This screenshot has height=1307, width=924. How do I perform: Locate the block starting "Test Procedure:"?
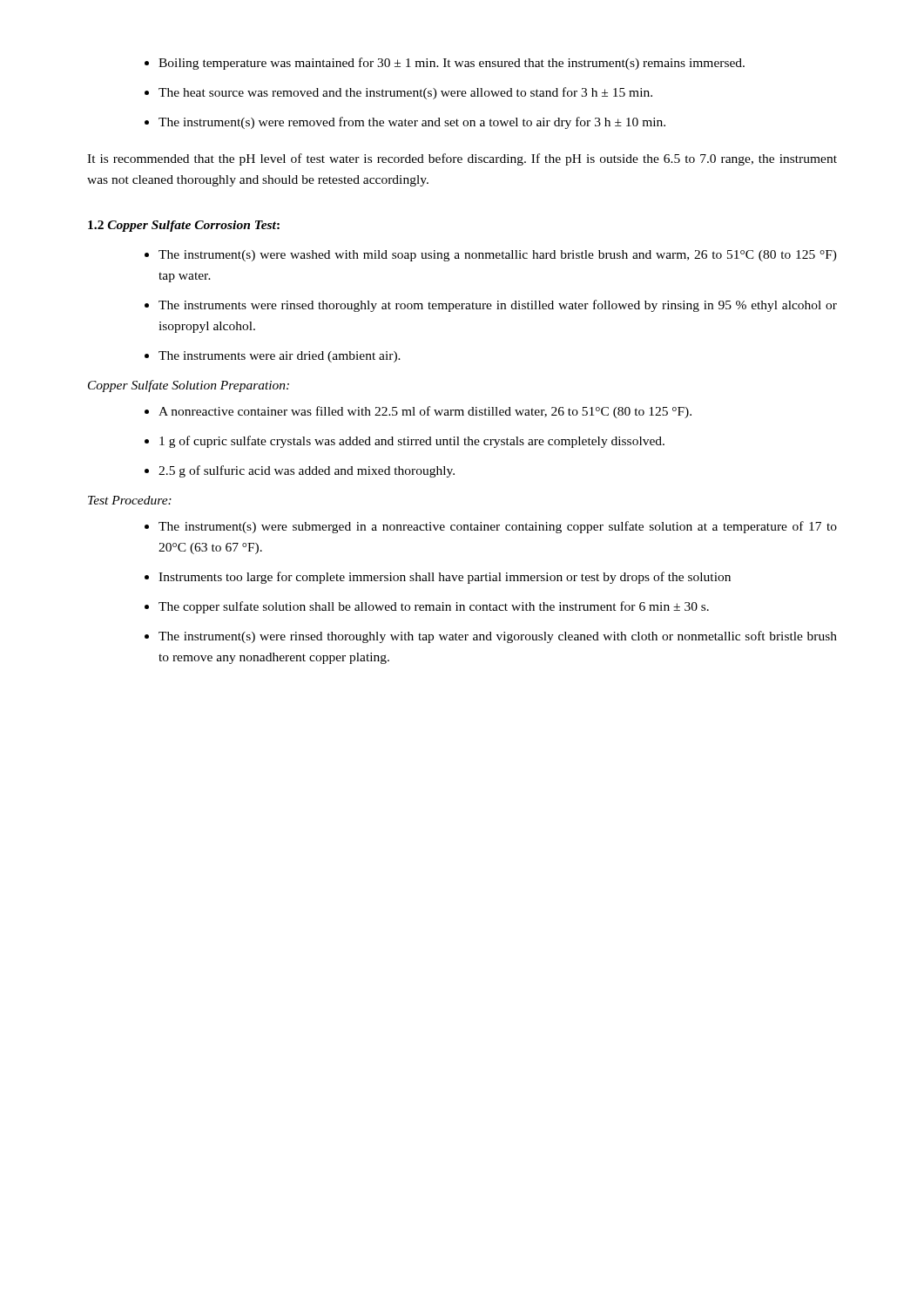[x=130, y=500]
